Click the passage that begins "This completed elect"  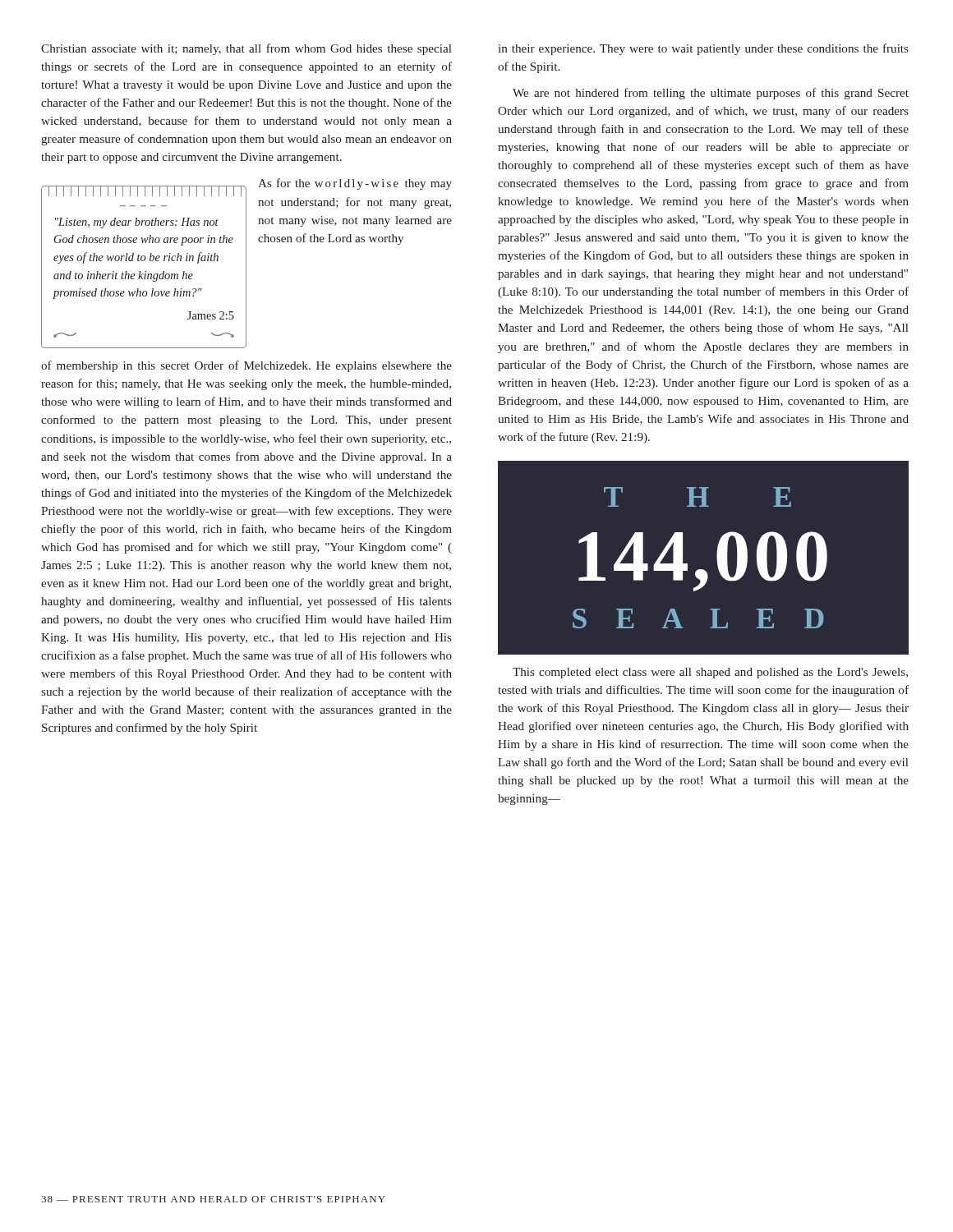pos(703,735)
